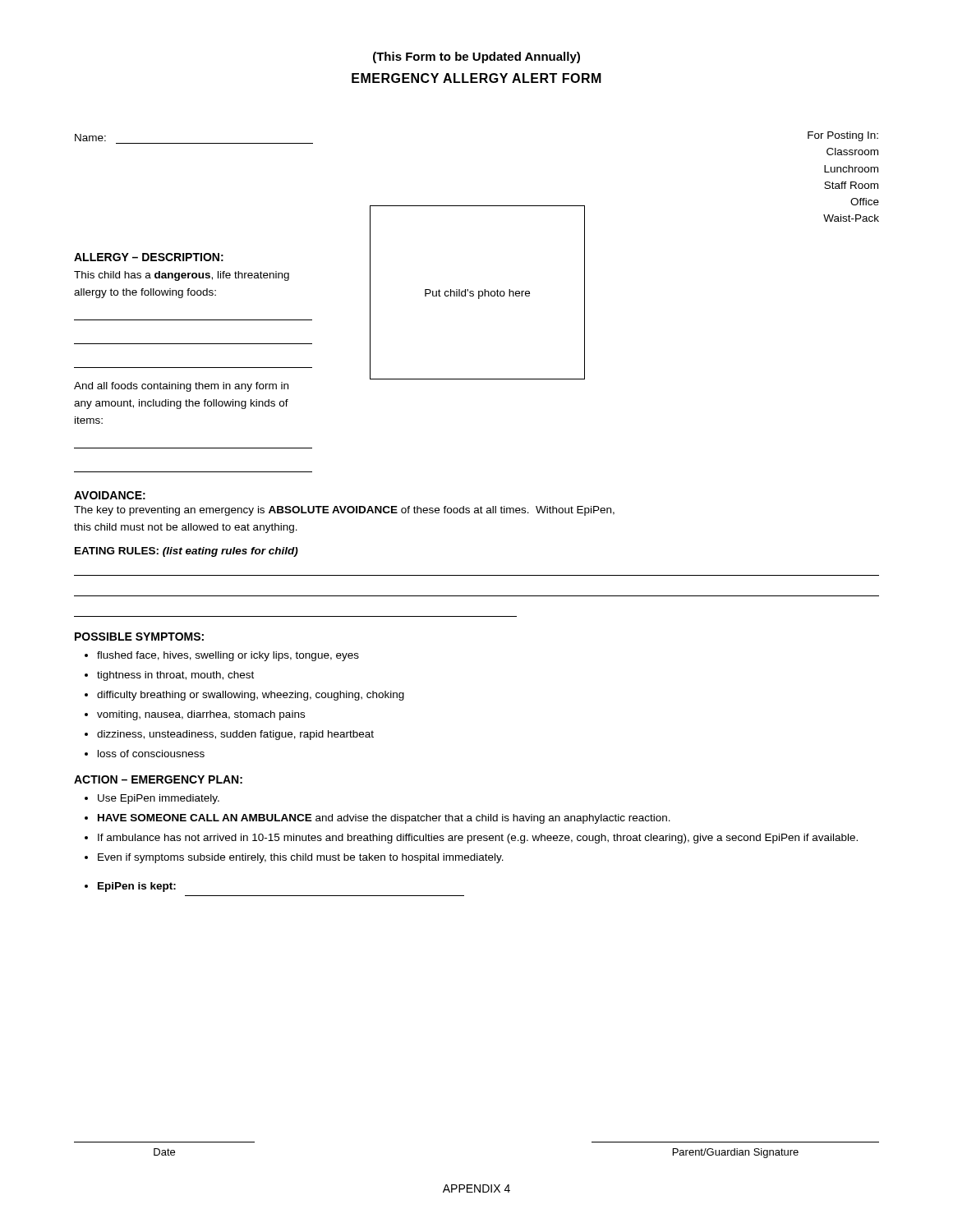
Task: Locate the block starting "vomiting, nausea, diarrhea, stomach pains"
Action: pos(201,714)
